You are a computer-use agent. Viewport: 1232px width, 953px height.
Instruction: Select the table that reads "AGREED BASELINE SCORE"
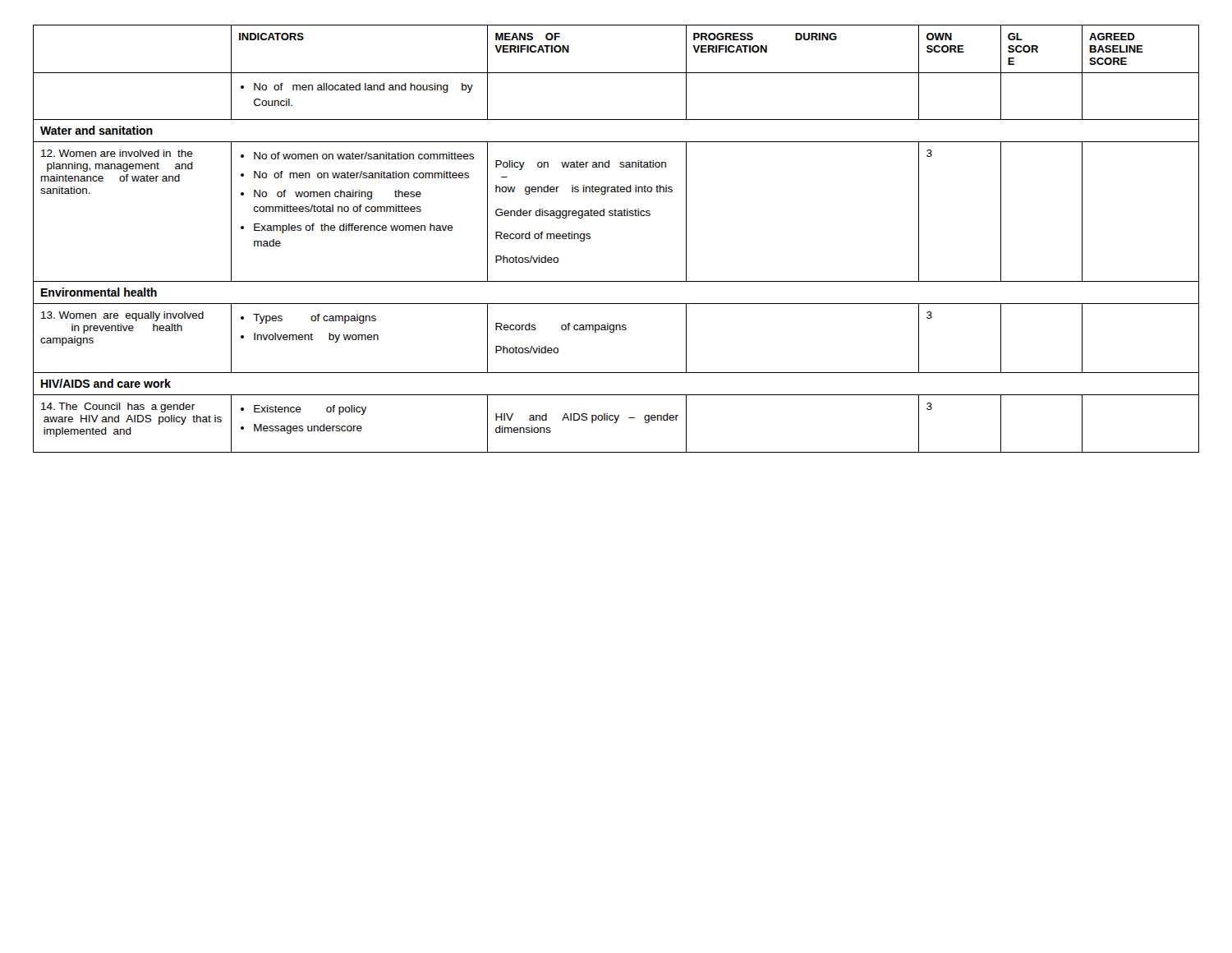[616, 239]
